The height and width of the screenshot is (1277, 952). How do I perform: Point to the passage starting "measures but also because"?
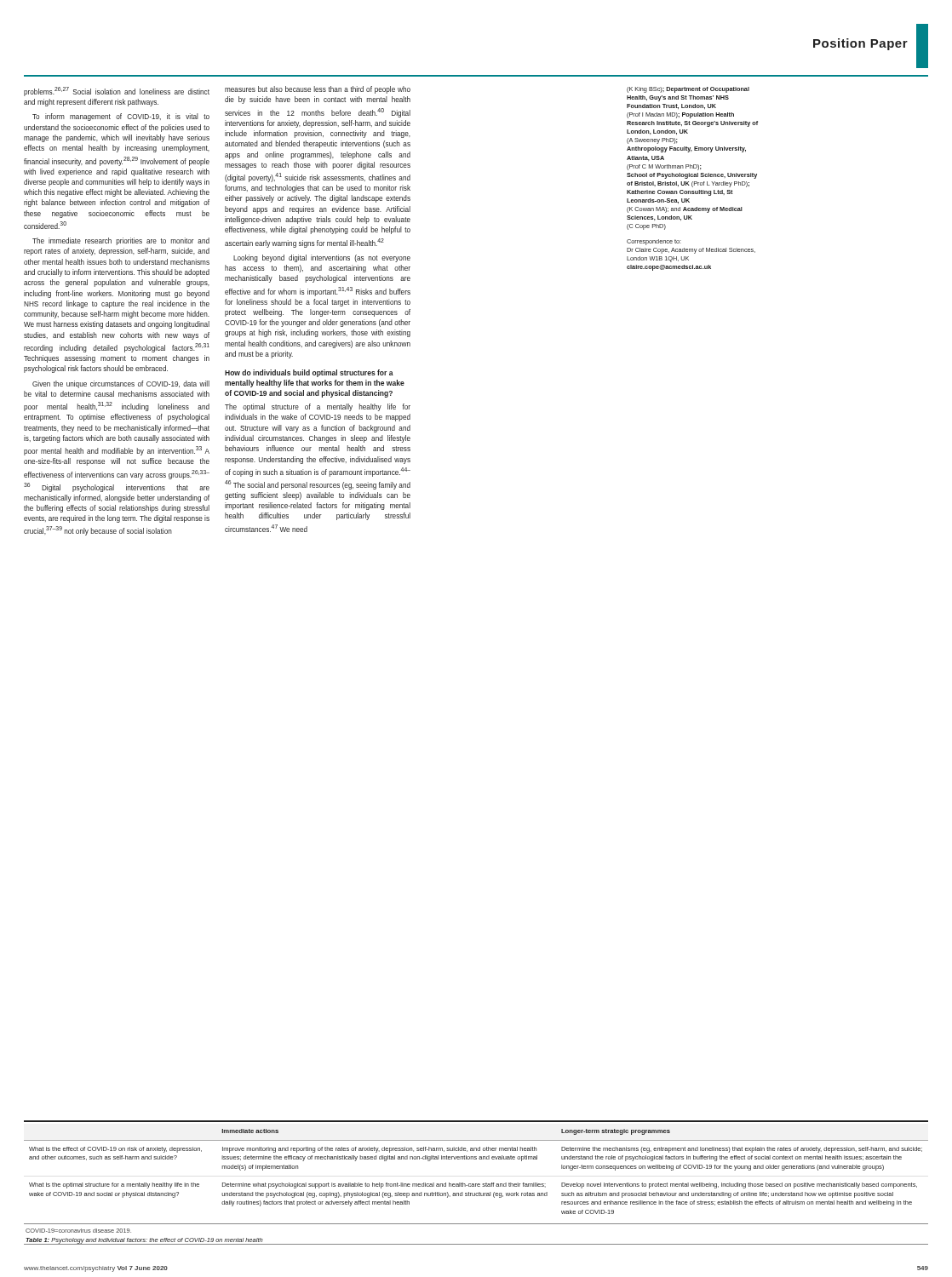318,223
